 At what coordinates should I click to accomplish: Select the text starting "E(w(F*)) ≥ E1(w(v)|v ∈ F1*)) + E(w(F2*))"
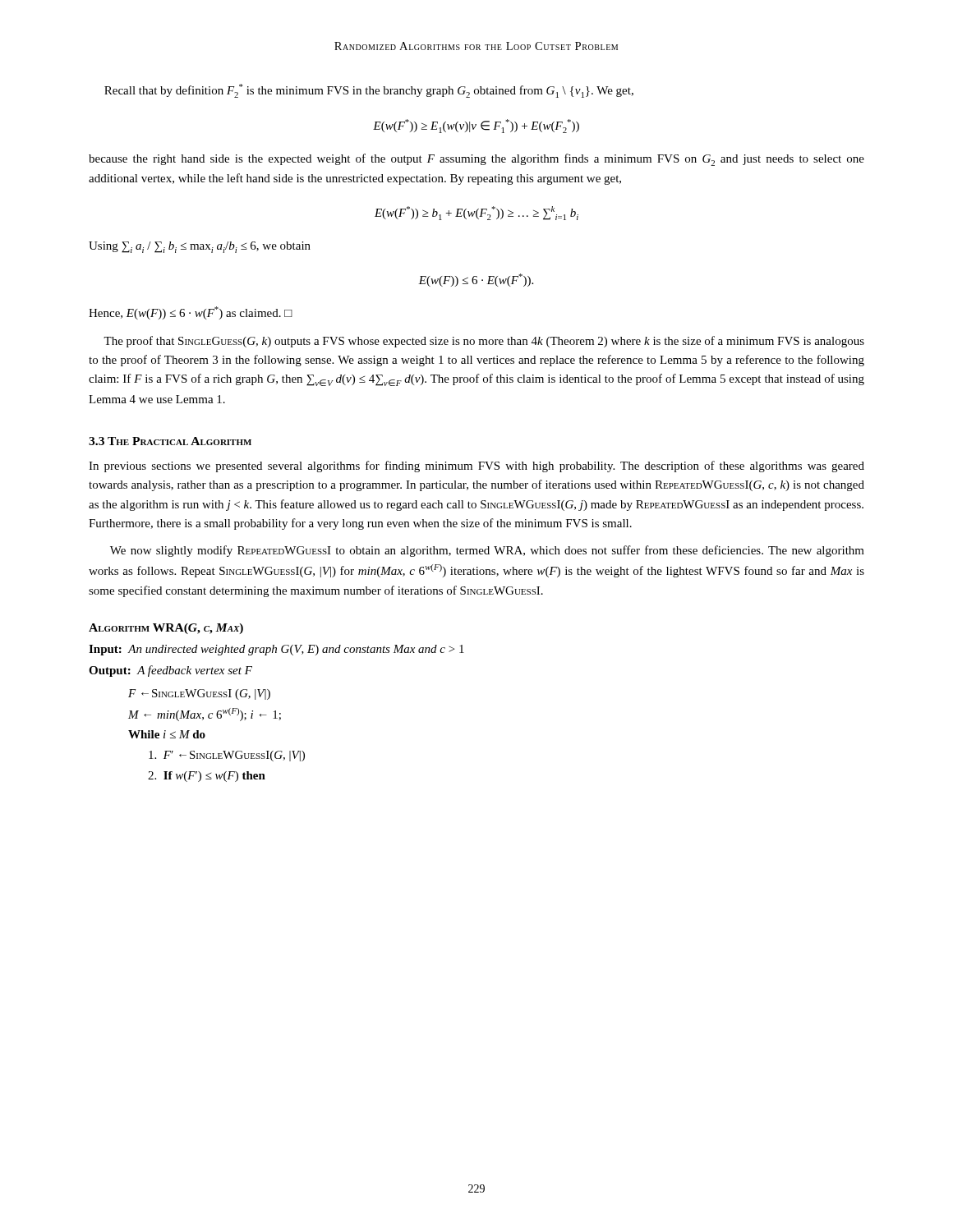tap(476, 125)
